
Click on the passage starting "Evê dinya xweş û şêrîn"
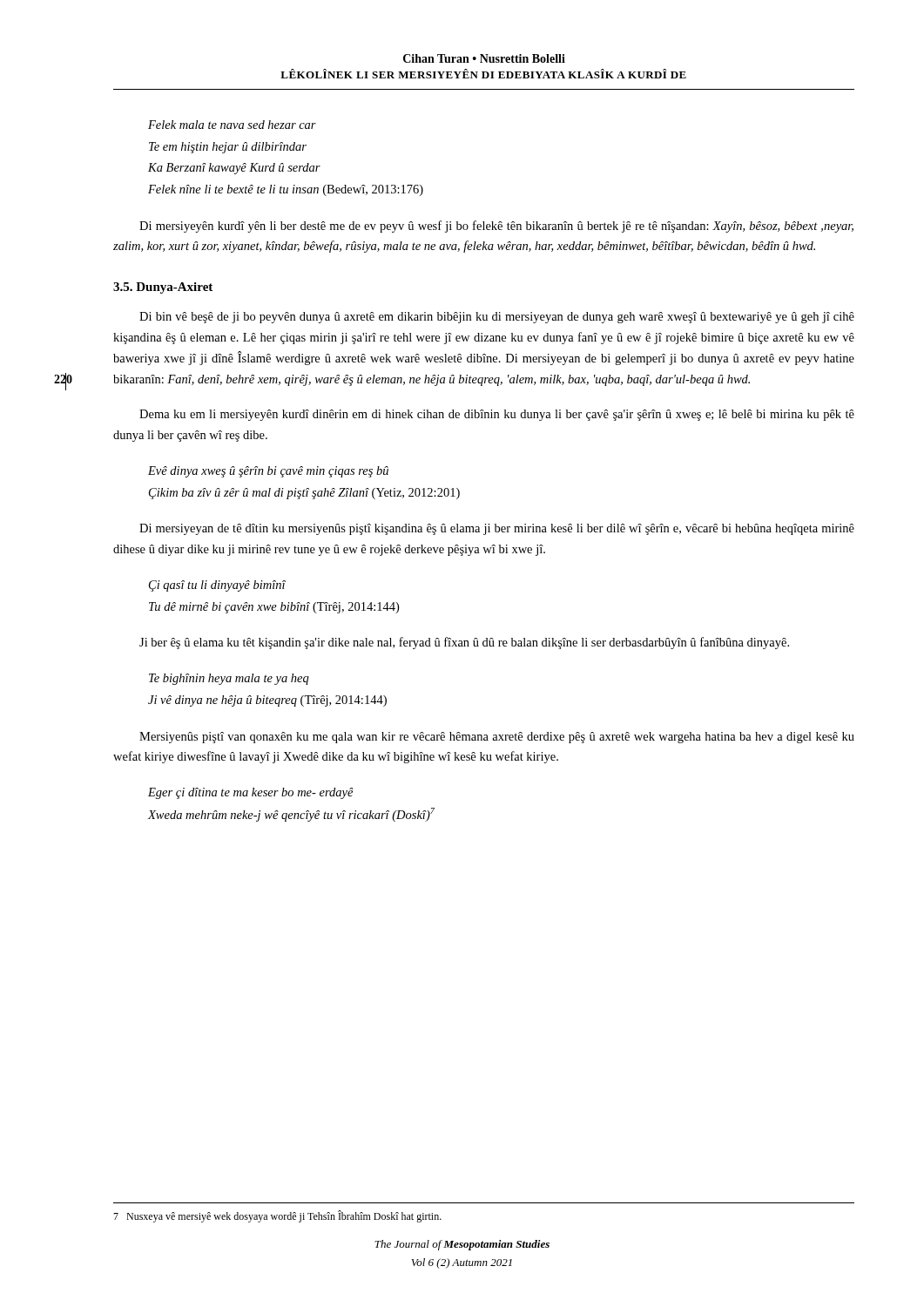tap(268, 472)
